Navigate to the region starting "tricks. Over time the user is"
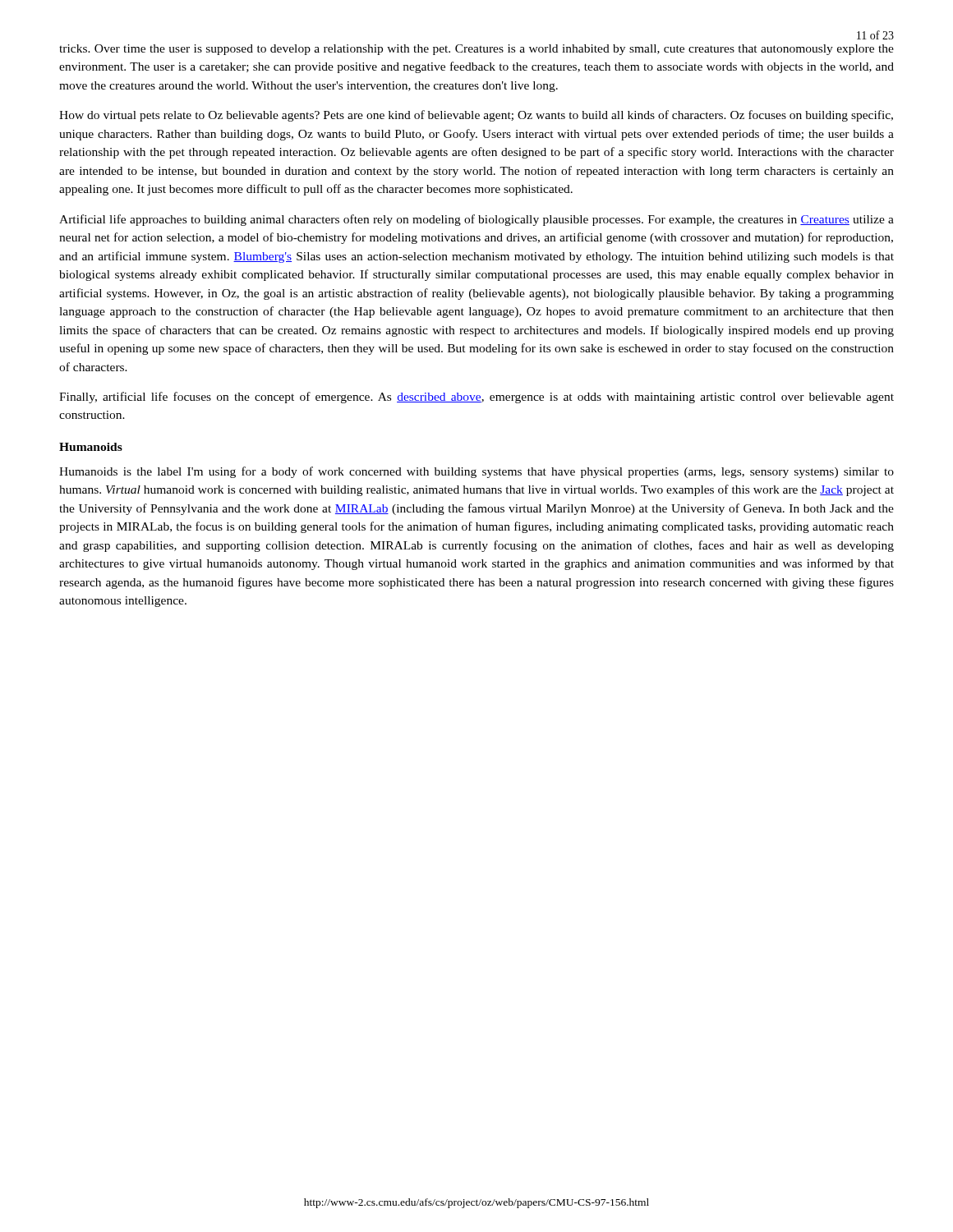The height and width of the screenshot is (1232, 953). pos(476,67)
